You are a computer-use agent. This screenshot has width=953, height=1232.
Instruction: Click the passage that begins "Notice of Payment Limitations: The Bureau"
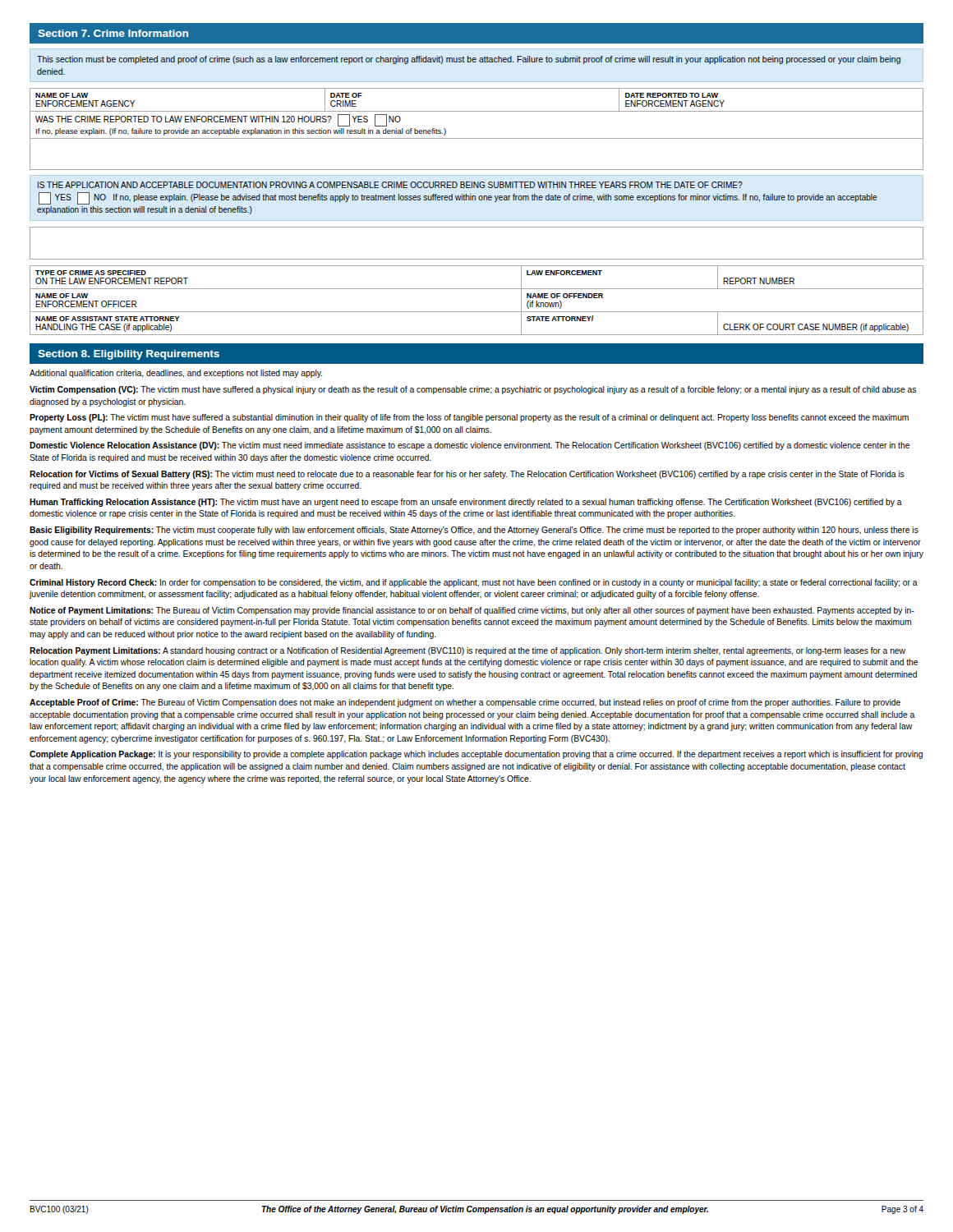point(472,622)
